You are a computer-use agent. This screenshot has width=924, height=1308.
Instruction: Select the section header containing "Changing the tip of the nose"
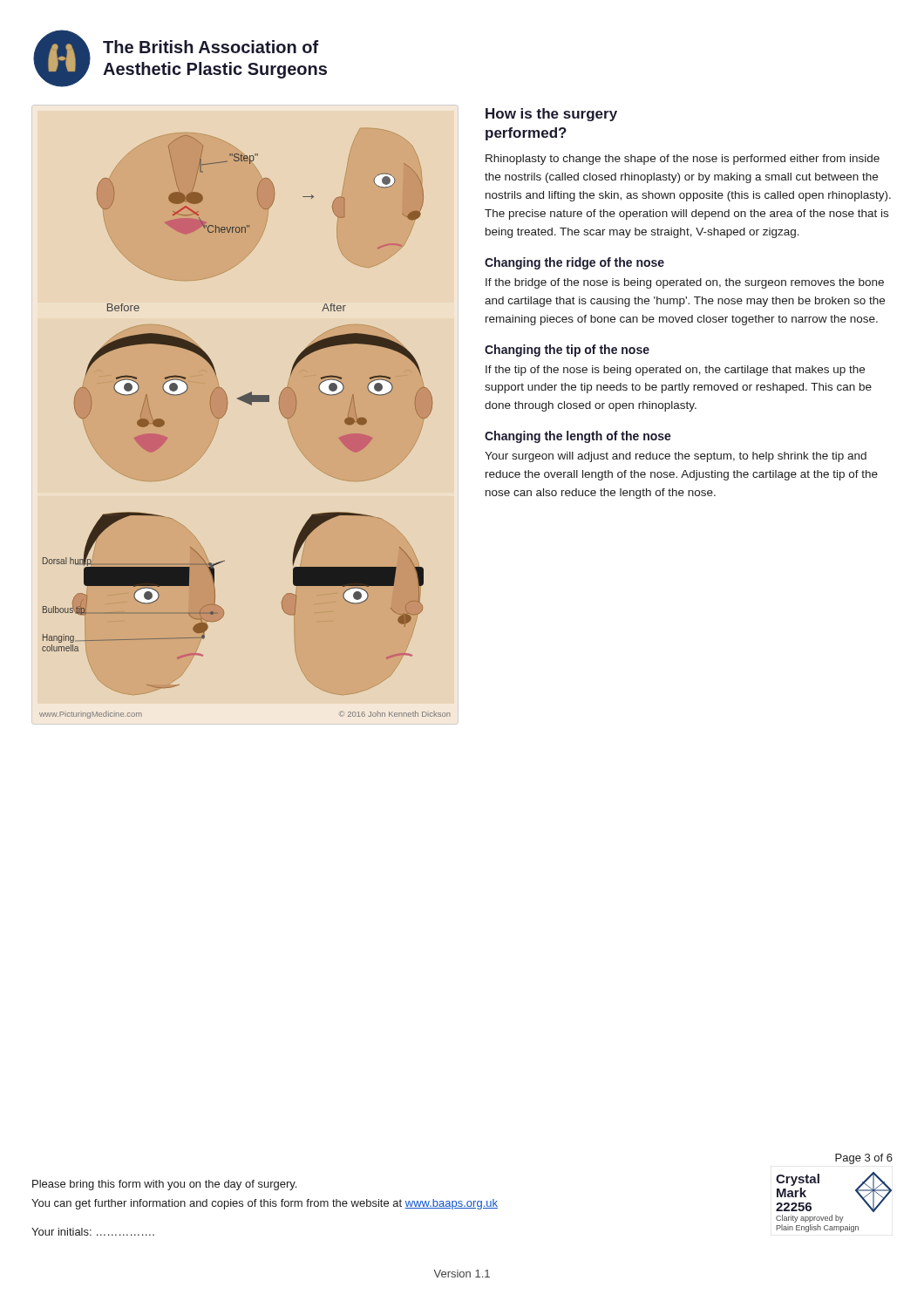click(x=567, y=349)
